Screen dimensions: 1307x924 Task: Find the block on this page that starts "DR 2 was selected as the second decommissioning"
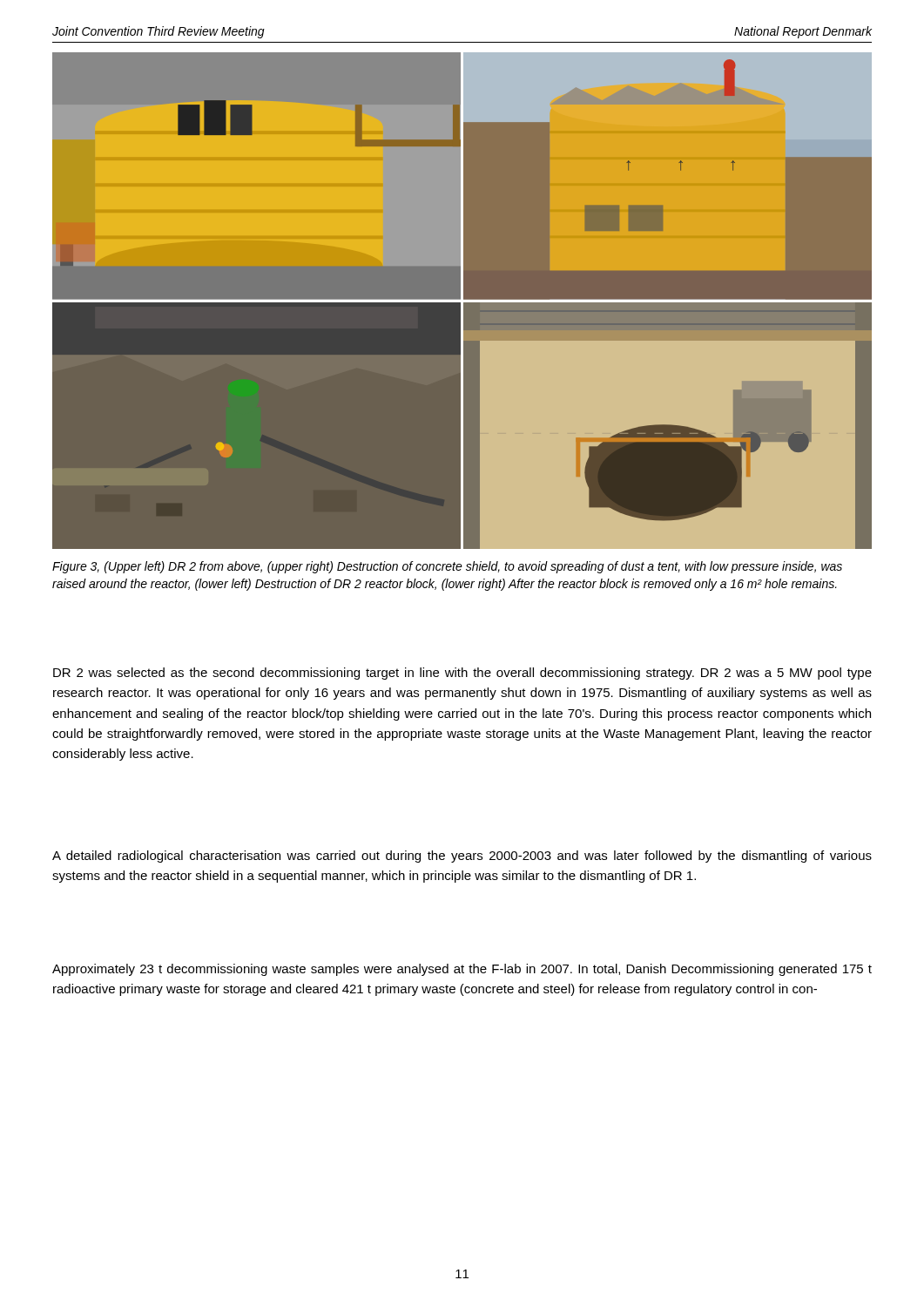(462, 713)
